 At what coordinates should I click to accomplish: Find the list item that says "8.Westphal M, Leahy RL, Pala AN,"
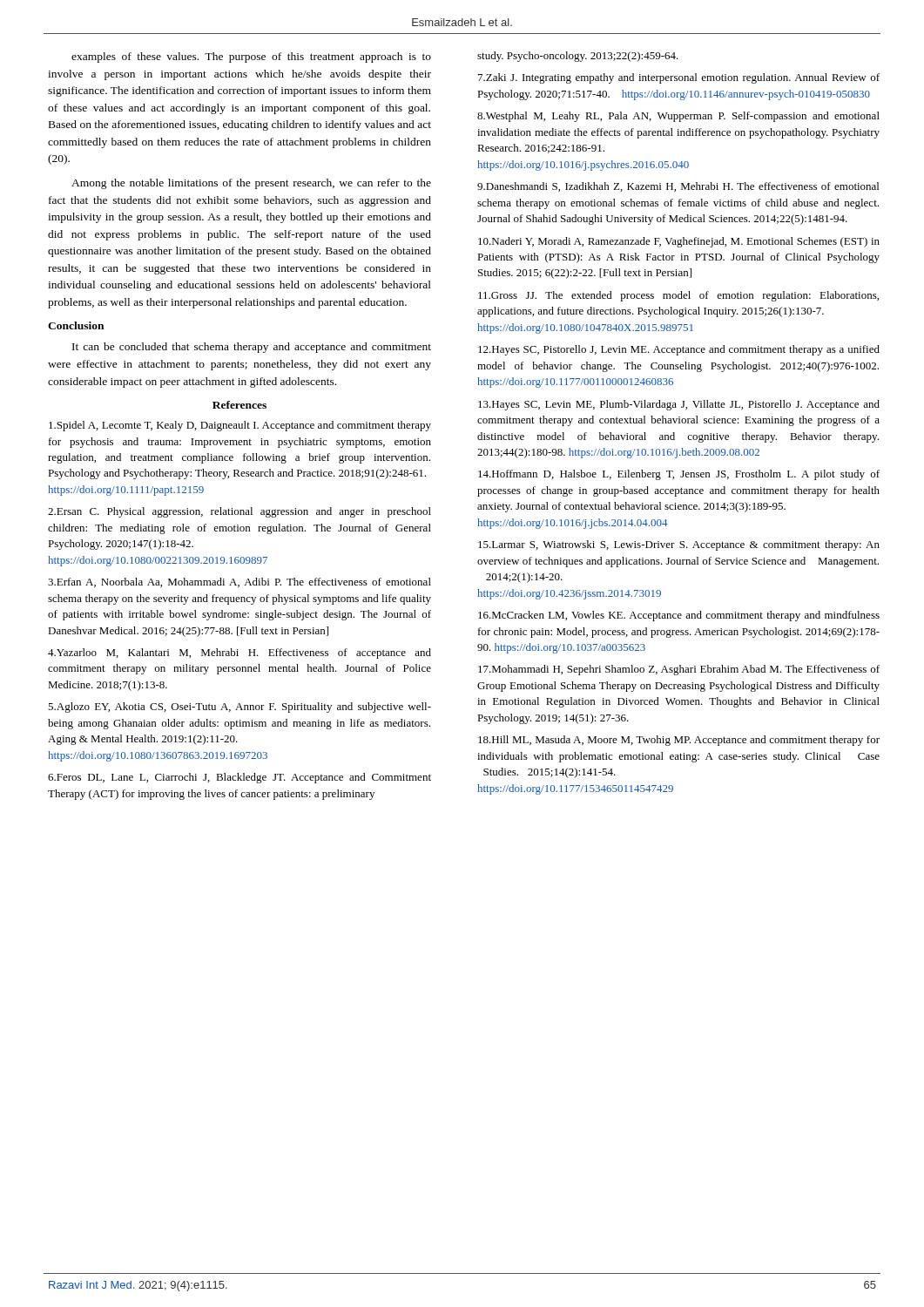[678, 140]
